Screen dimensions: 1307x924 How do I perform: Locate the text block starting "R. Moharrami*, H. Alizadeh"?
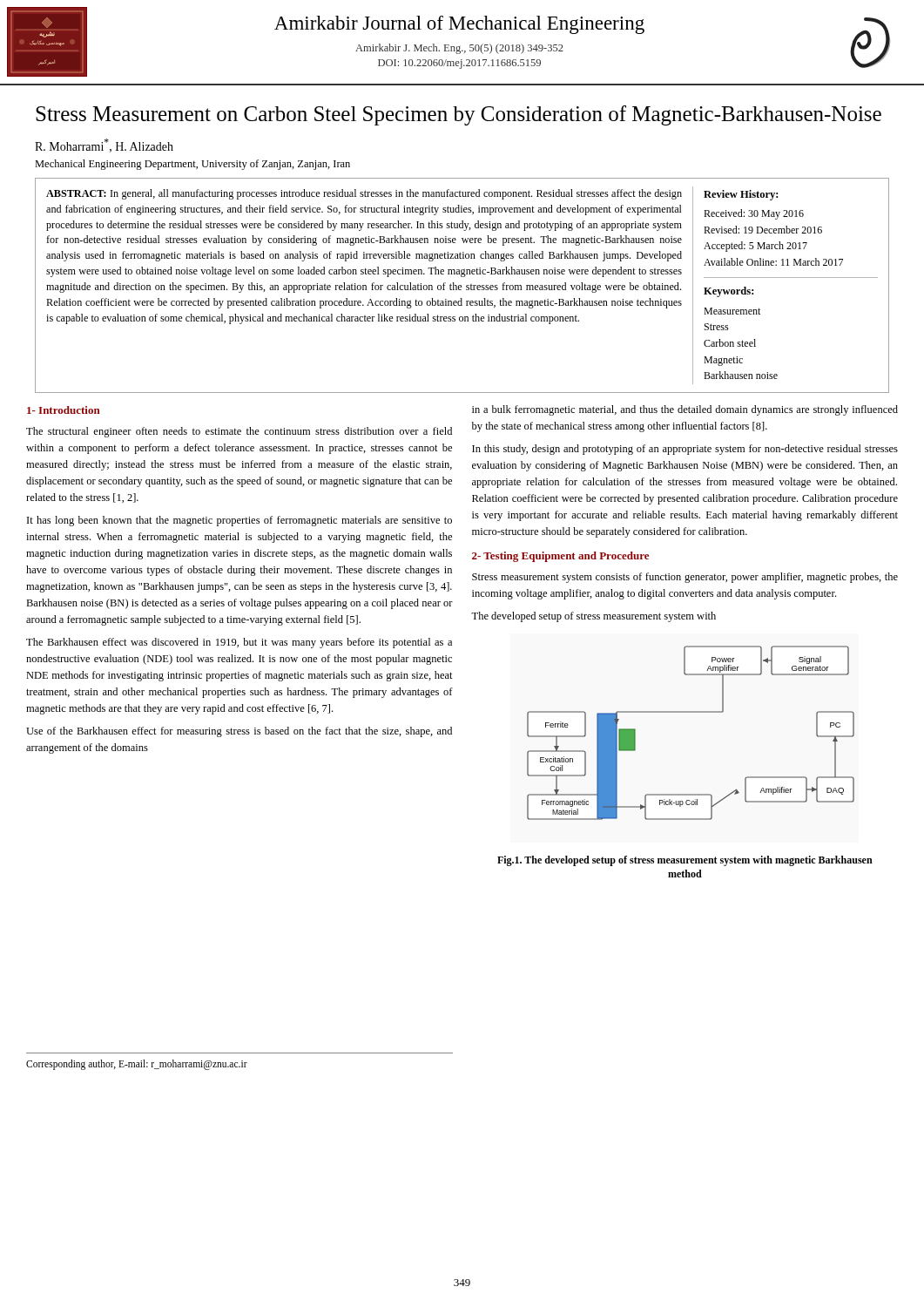tap(104, 145)
